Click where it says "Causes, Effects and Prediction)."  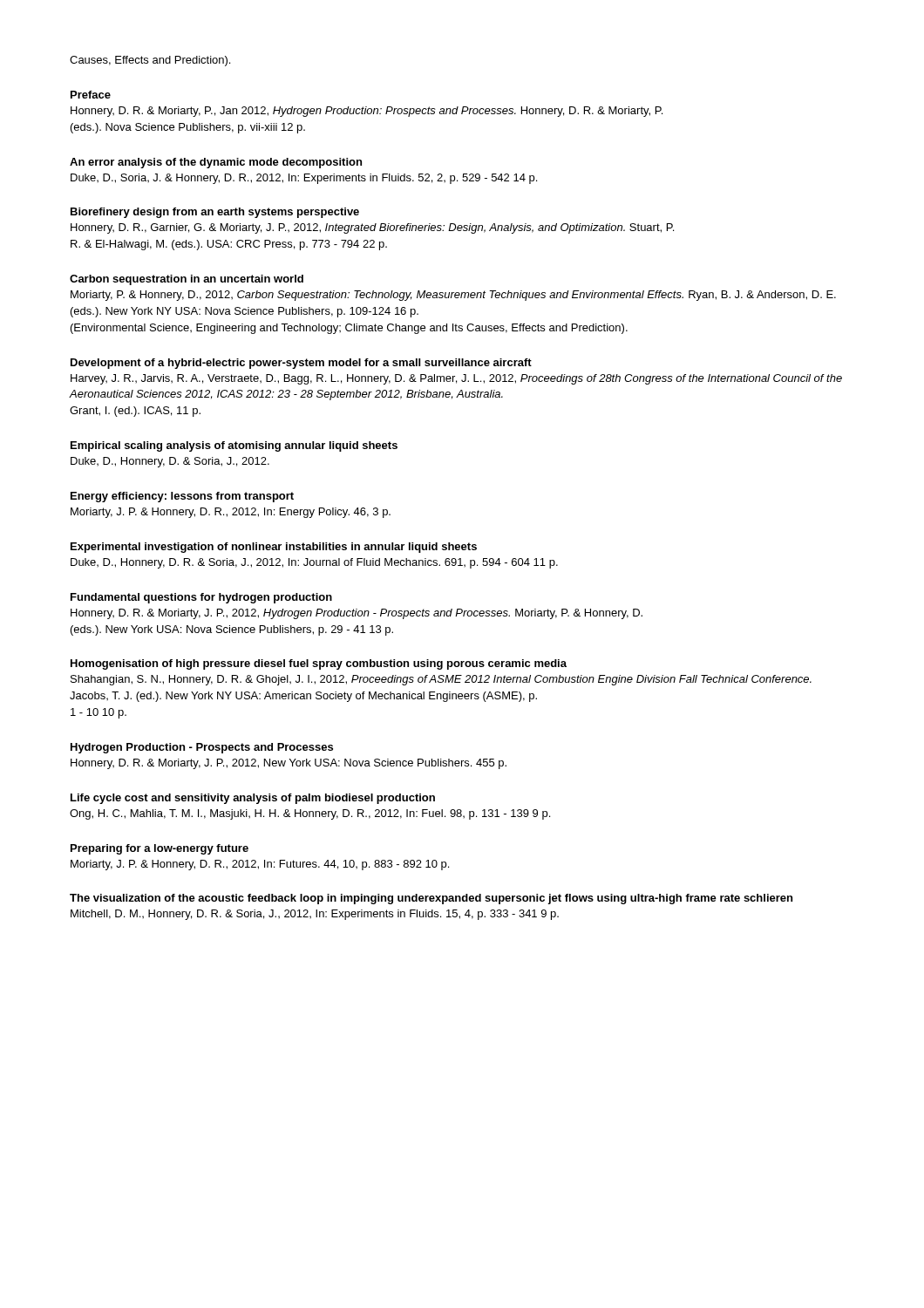pos(151,60)
